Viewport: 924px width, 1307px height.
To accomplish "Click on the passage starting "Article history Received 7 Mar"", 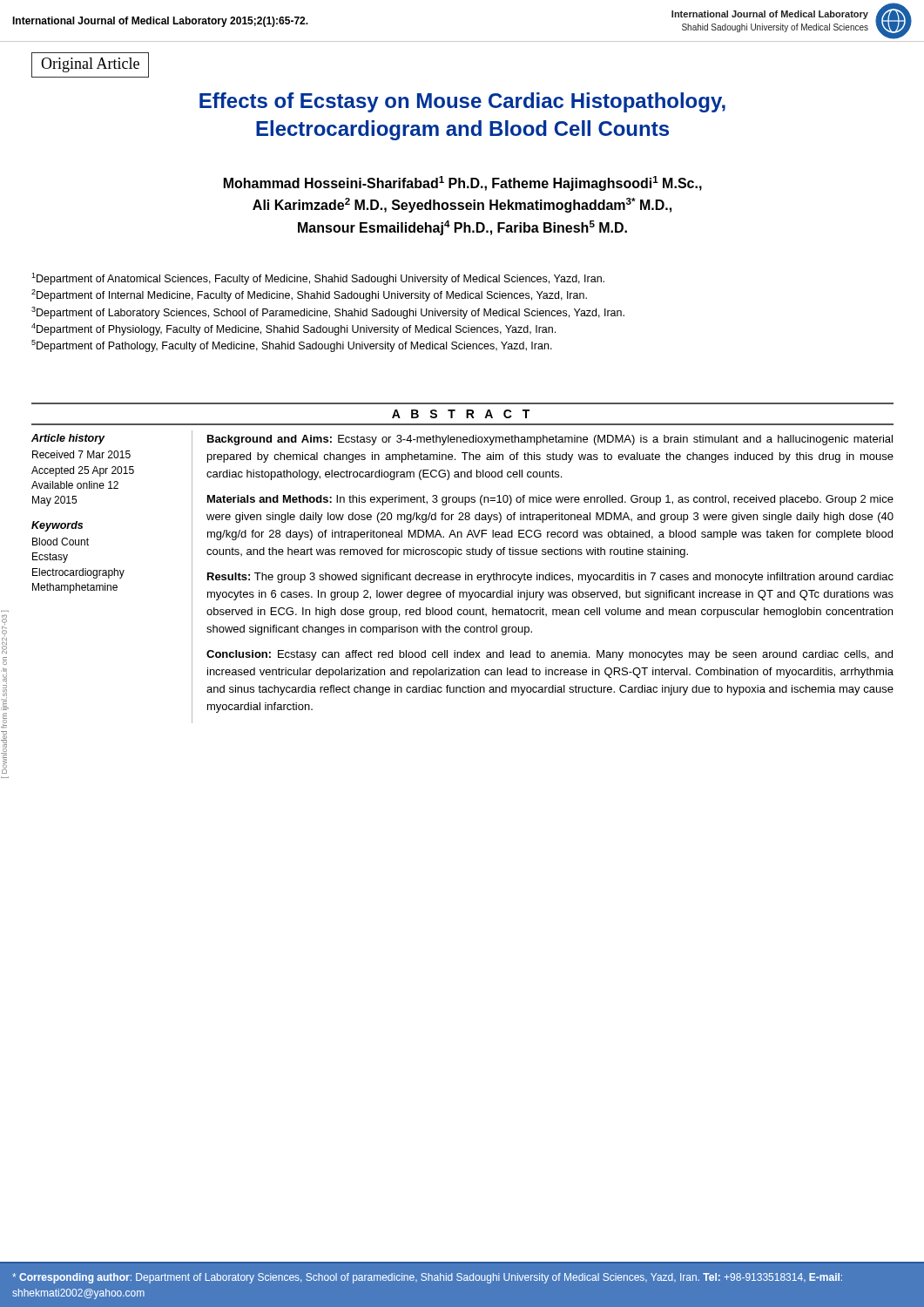I will coord(68,439).
